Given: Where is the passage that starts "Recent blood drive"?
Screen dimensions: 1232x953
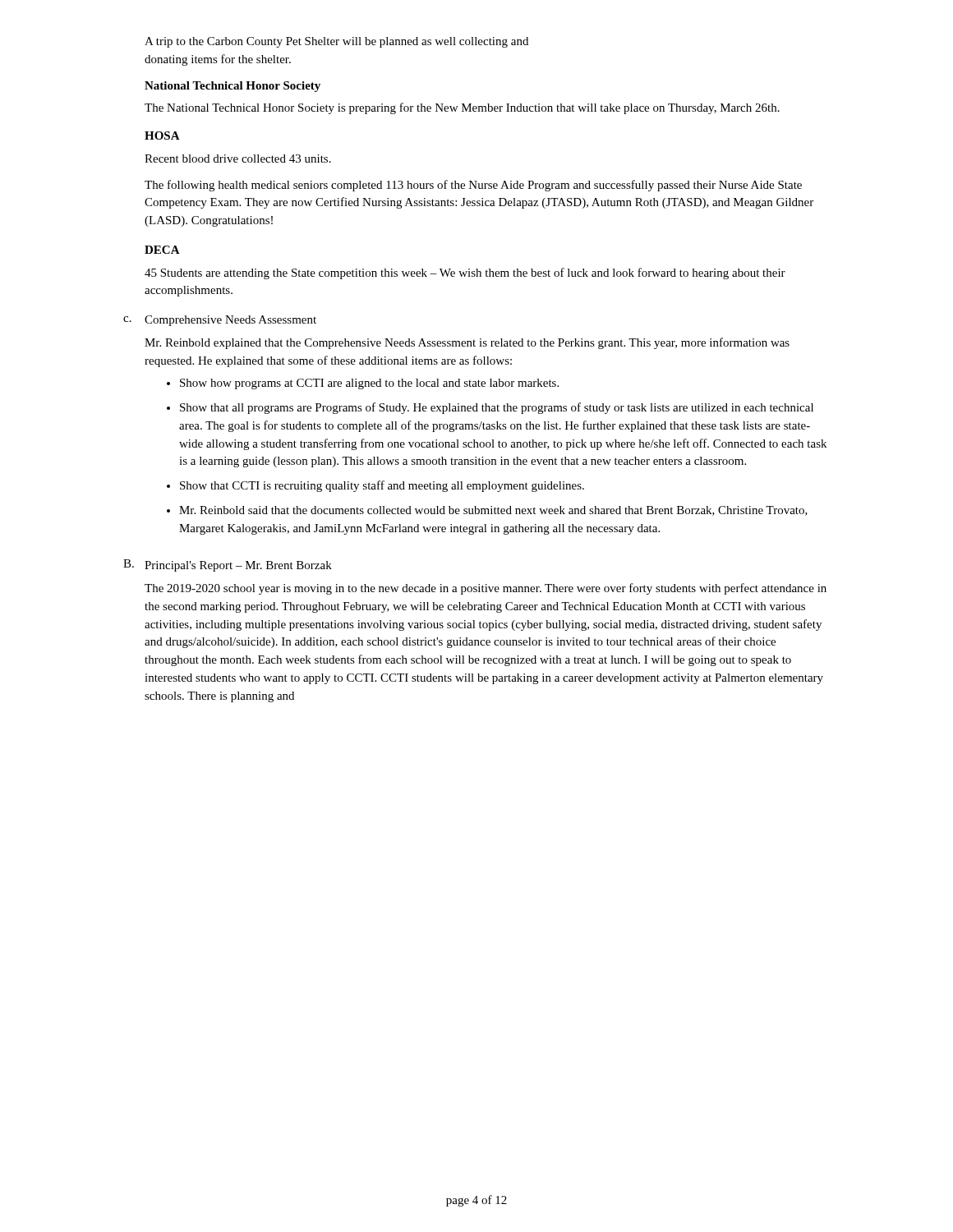Looking at the screenshot, I should coord(238,159).
